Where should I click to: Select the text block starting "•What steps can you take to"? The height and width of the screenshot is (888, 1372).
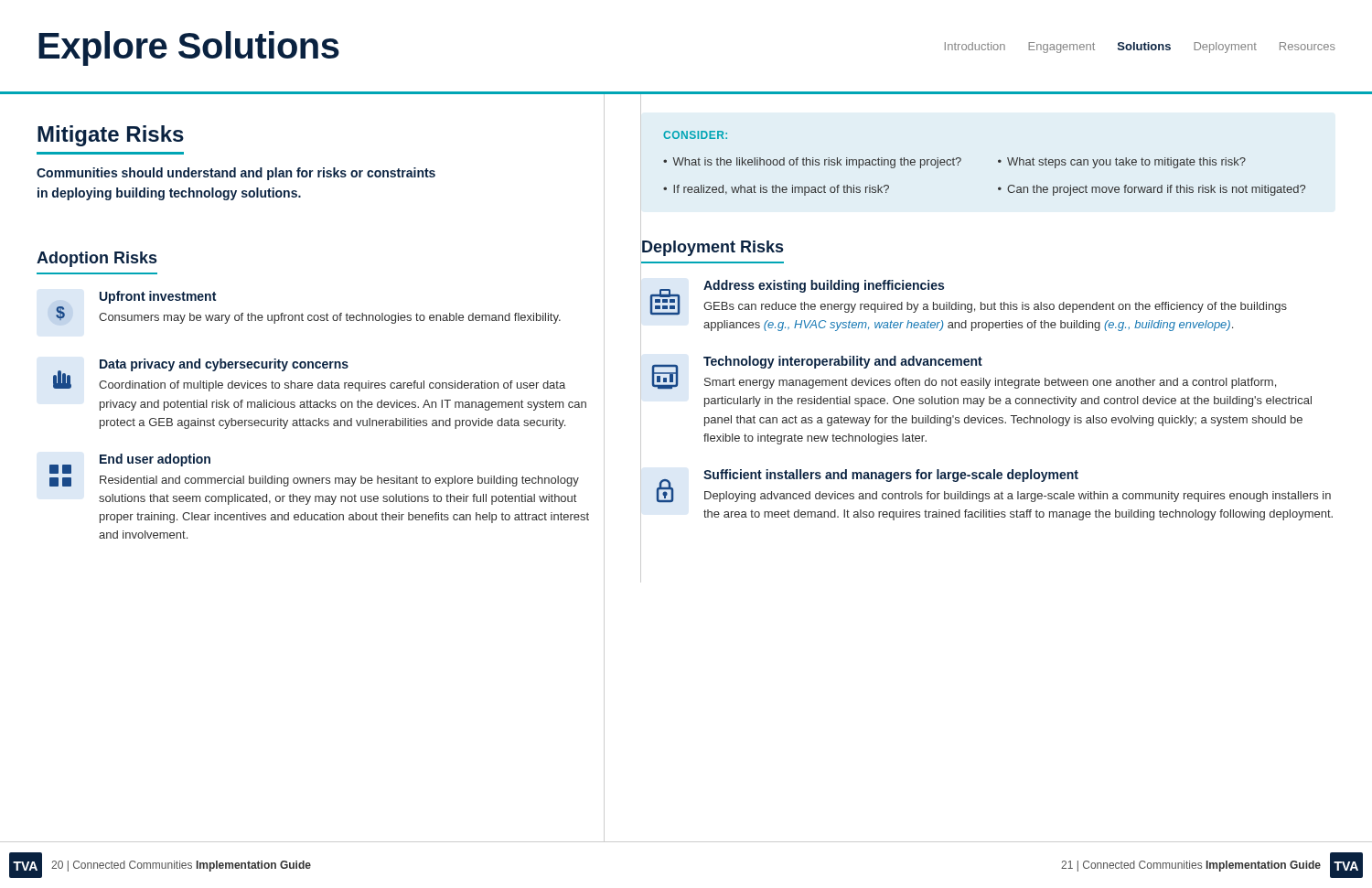click(1122, 162)
